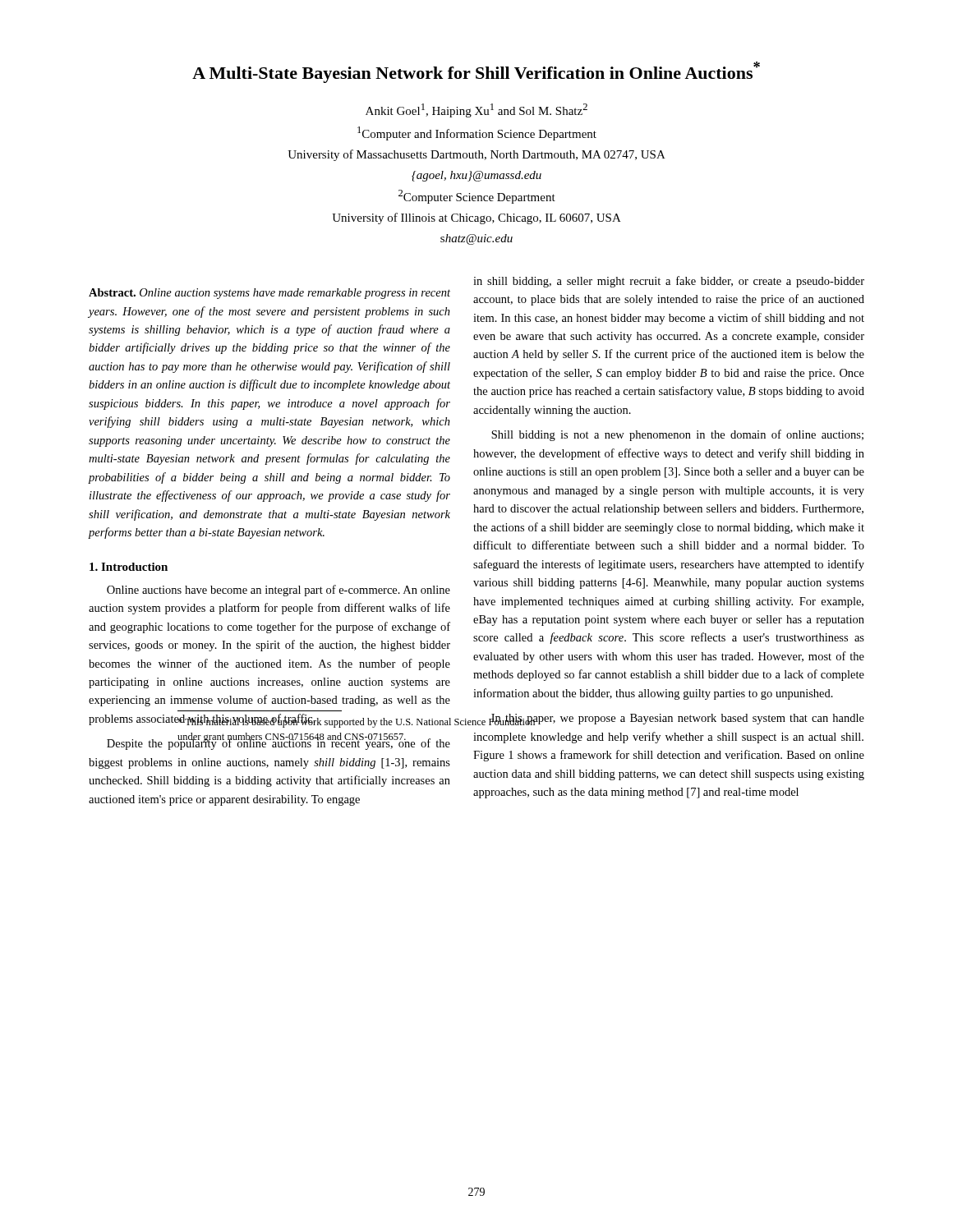Image resolution: width=953 pixels, height=1232 pixels.
Task: Point to the region starting "1. Introduction"
Action: click(128, 566)
